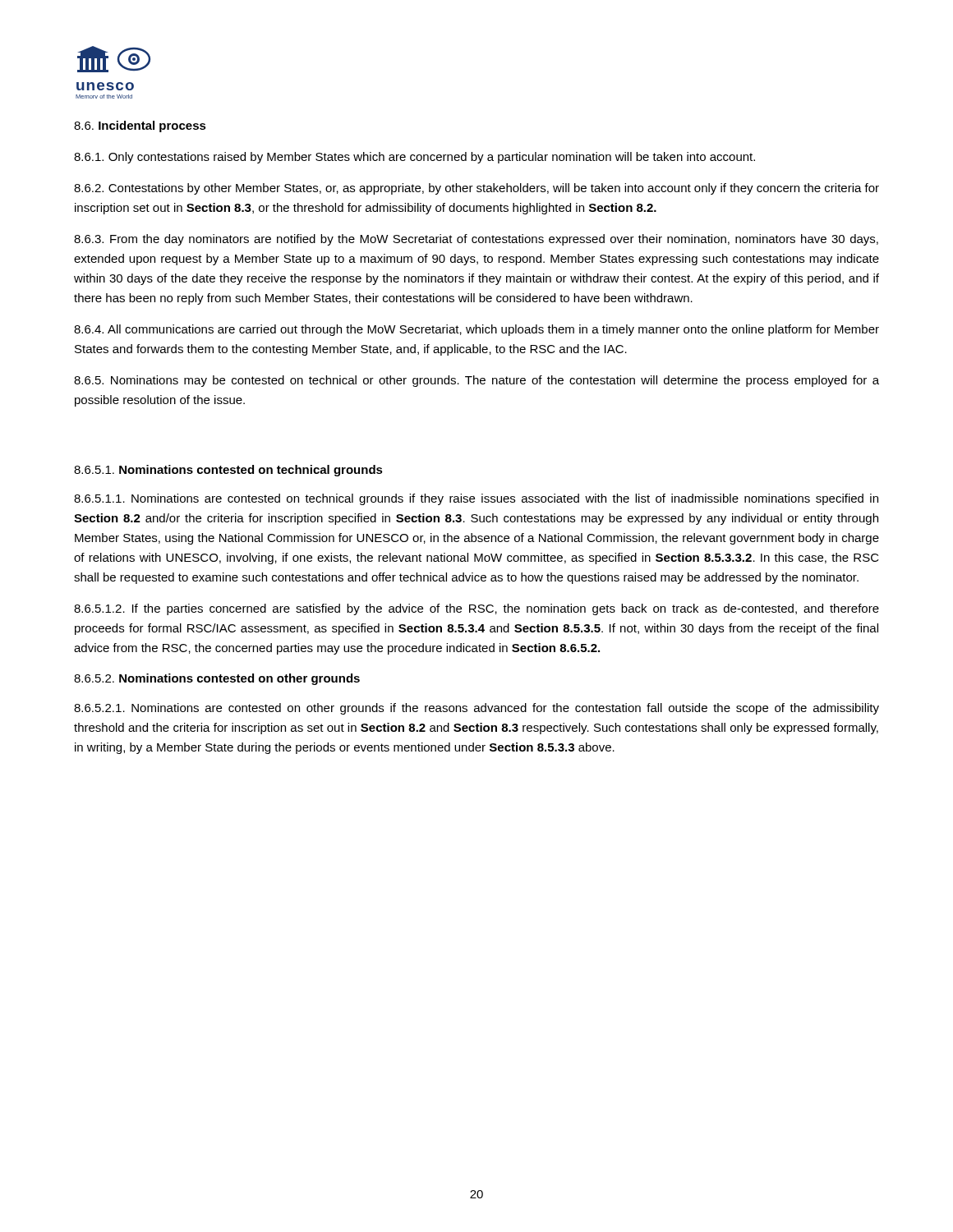Point to "8.6.5.2. Nominations contested on other grounds"
Viewport: 953px width, 1232px height.
pyautogui.click(x=217, y=678)
